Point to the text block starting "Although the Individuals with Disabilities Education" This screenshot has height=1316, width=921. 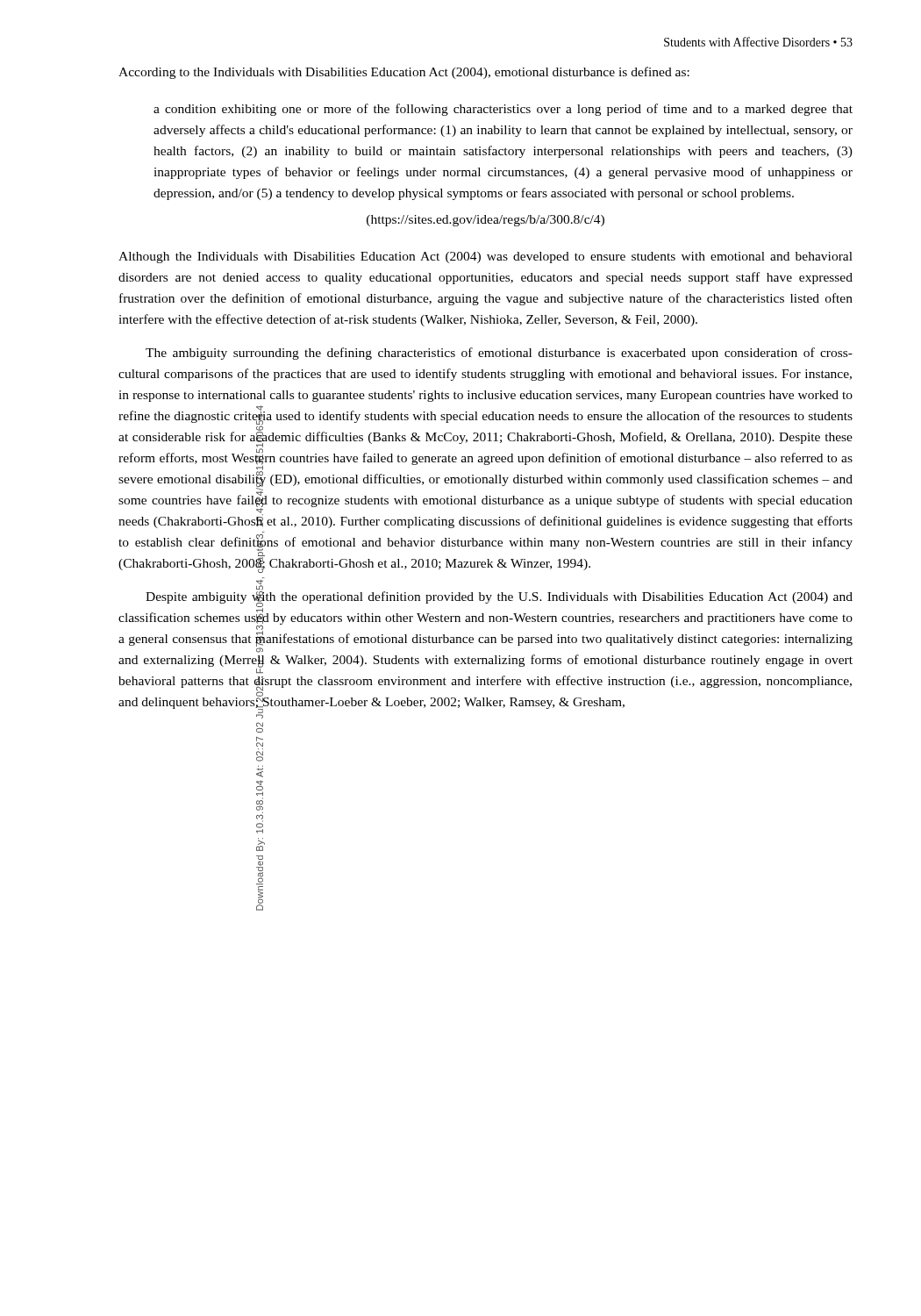486,288
